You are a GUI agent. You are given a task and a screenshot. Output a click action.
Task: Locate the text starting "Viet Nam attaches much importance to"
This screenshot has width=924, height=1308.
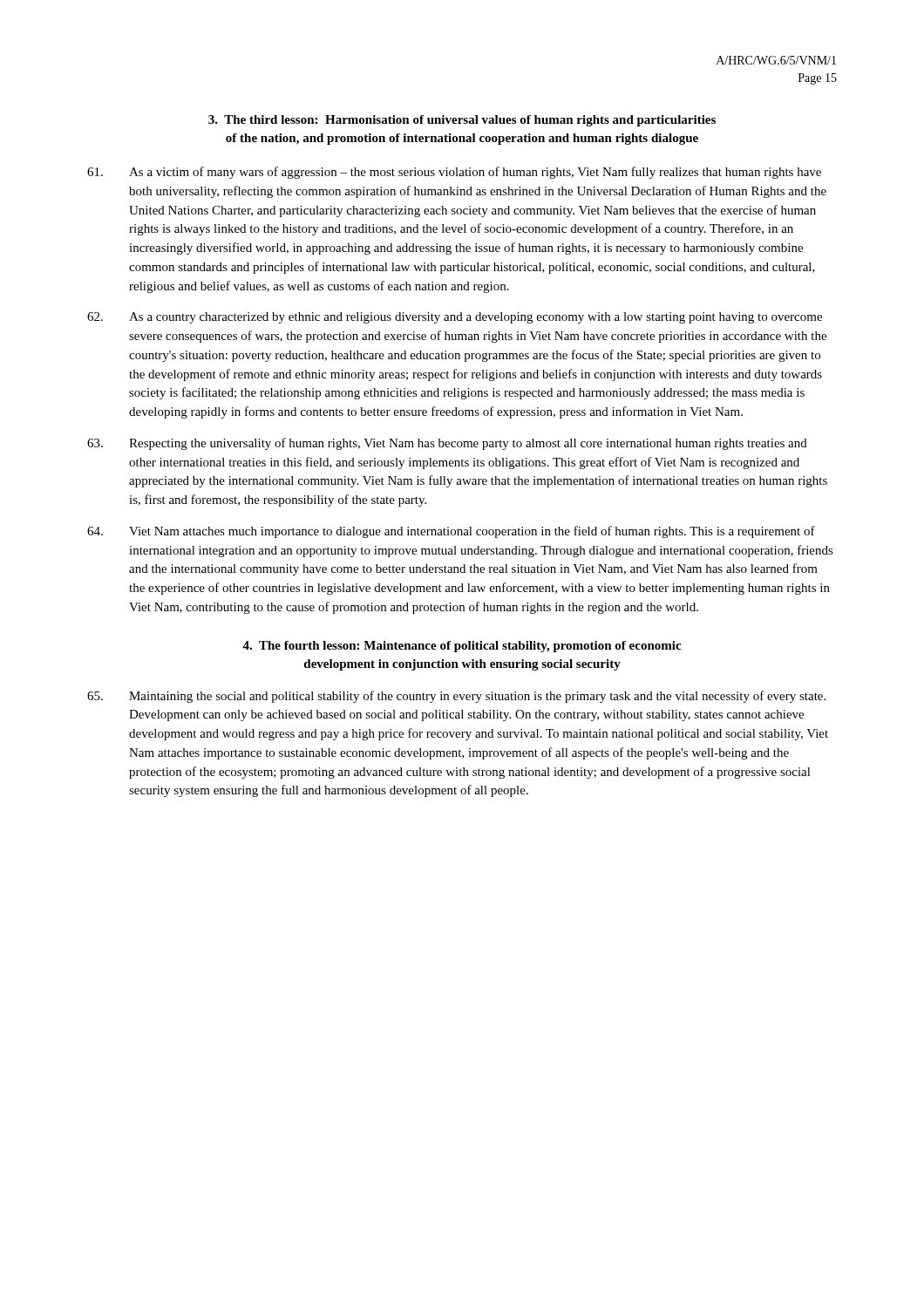point(460,570)
